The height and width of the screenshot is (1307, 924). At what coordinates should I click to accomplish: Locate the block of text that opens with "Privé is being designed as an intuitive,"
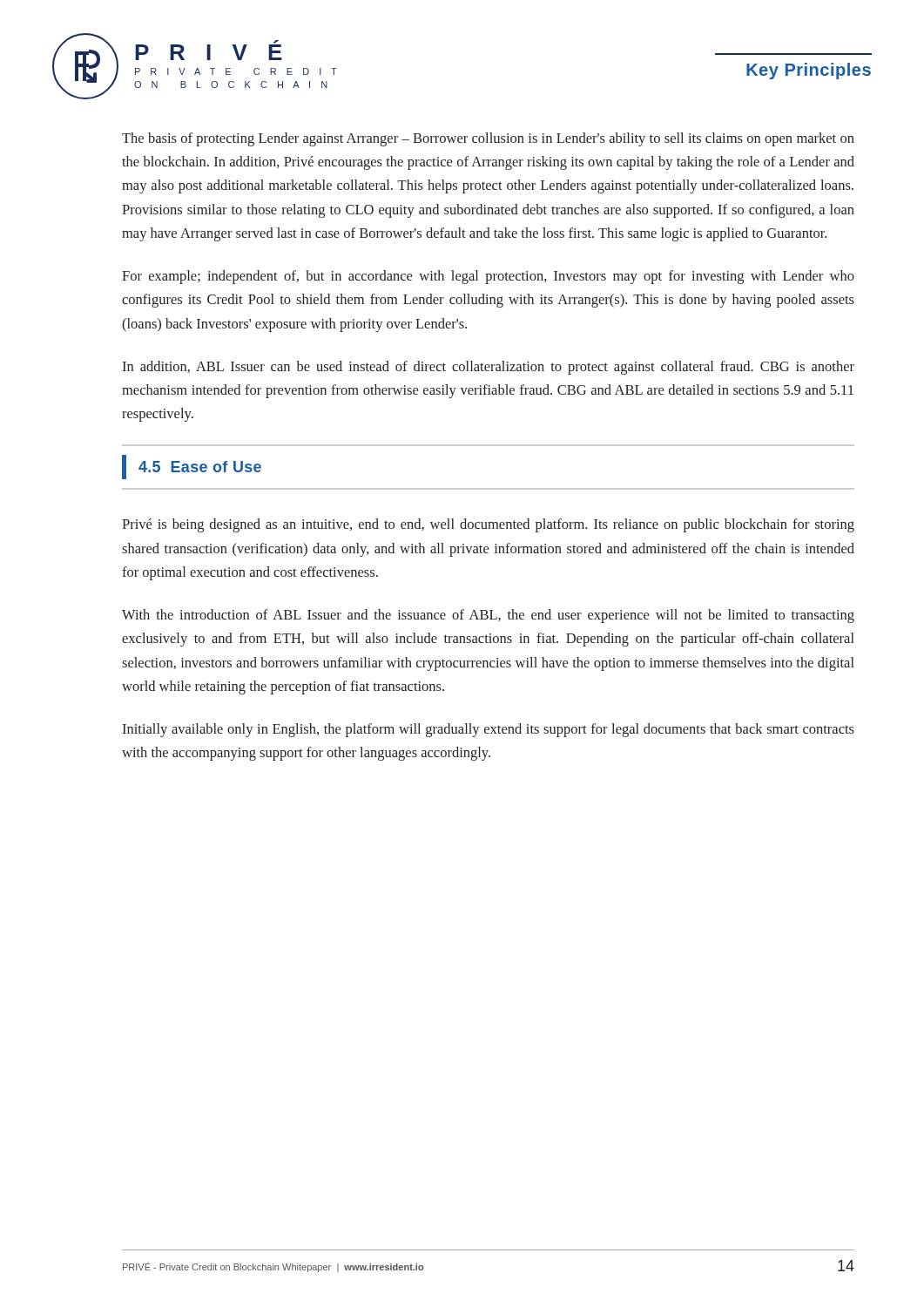pyautogui.click(x=488, y=548)
